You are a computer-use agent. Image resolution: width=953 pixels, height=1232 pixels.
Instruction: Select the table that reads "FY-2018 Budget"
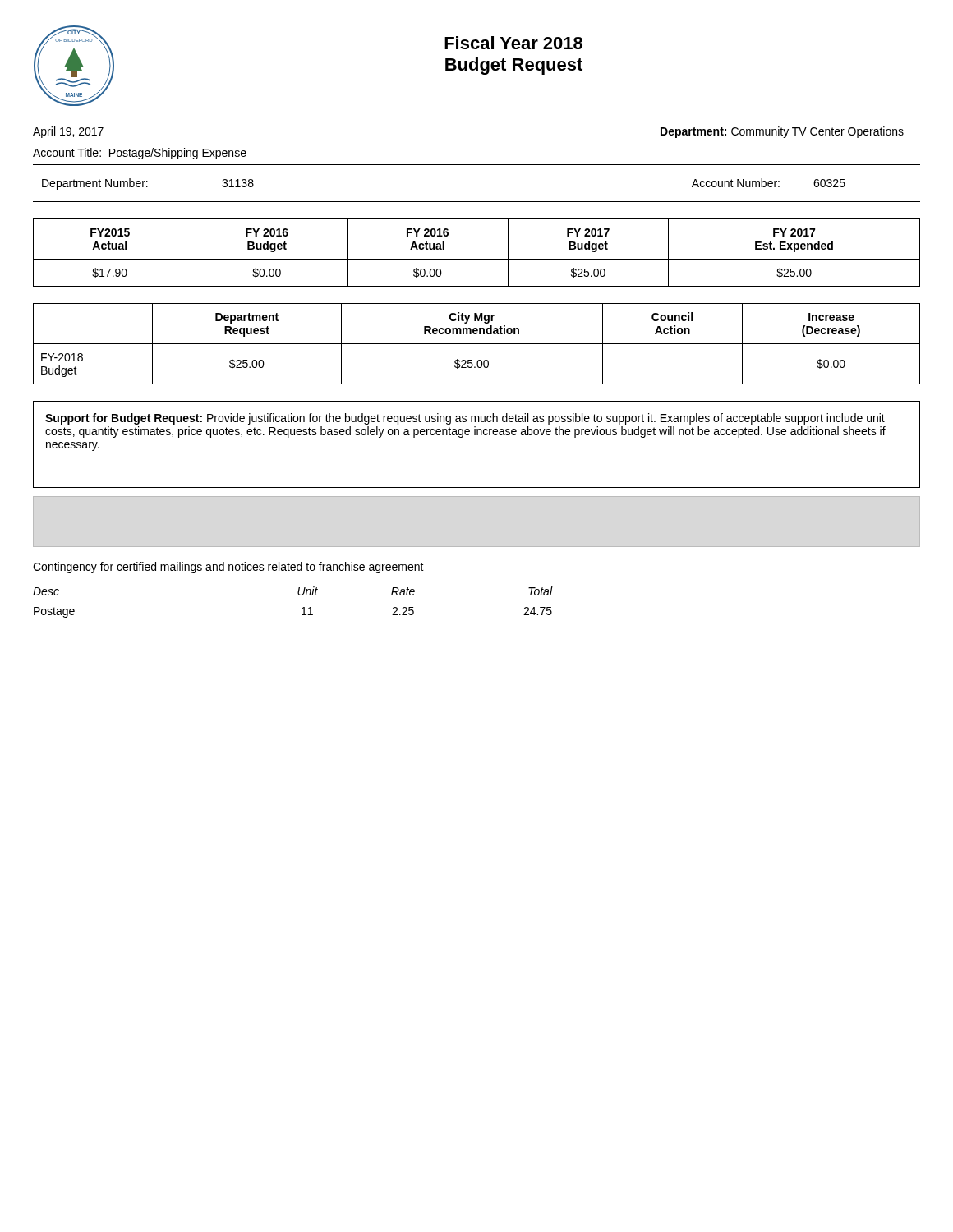point(476,344)
